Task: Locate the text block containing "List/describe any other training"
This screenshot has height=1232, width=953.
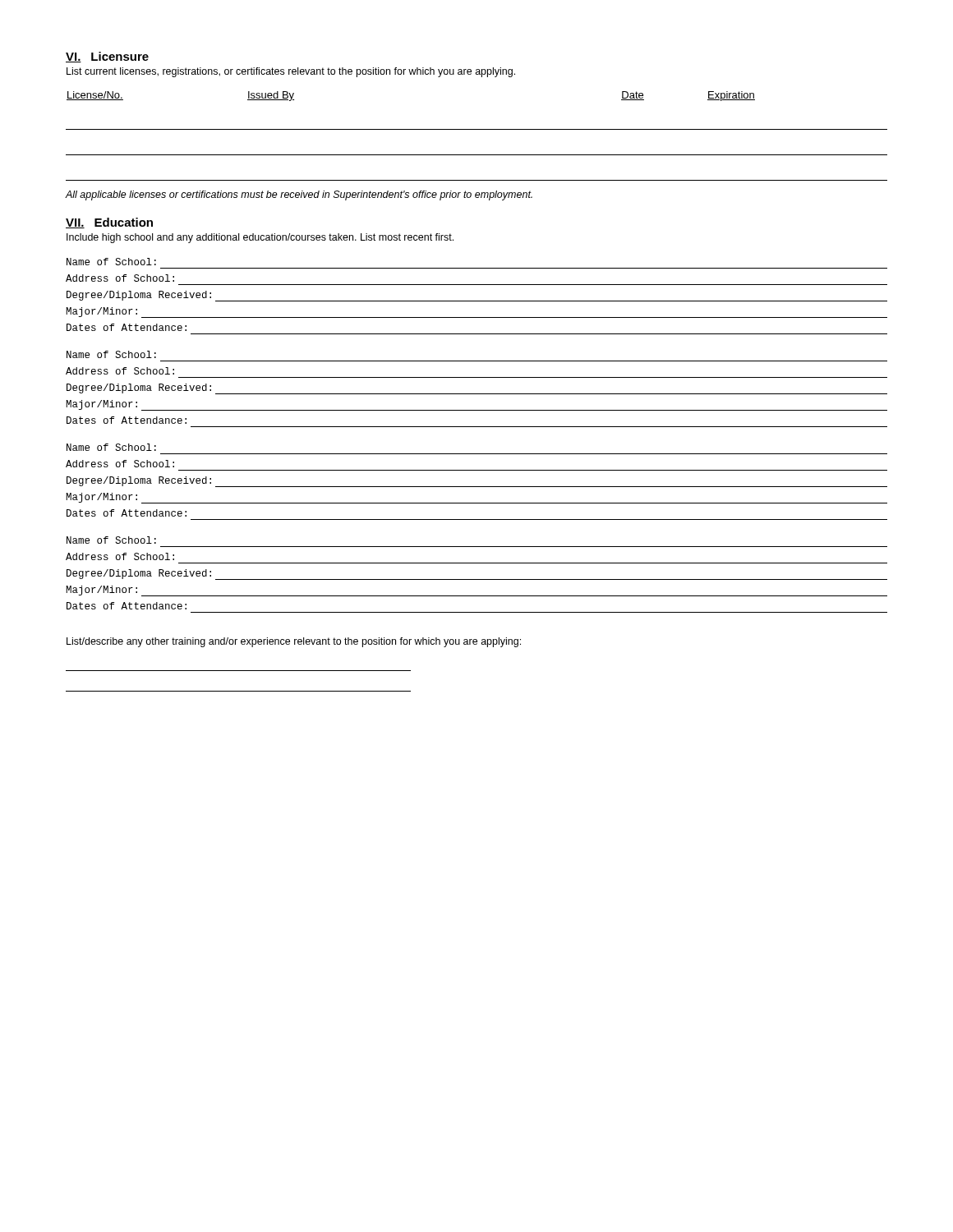Action: [294, 641]
